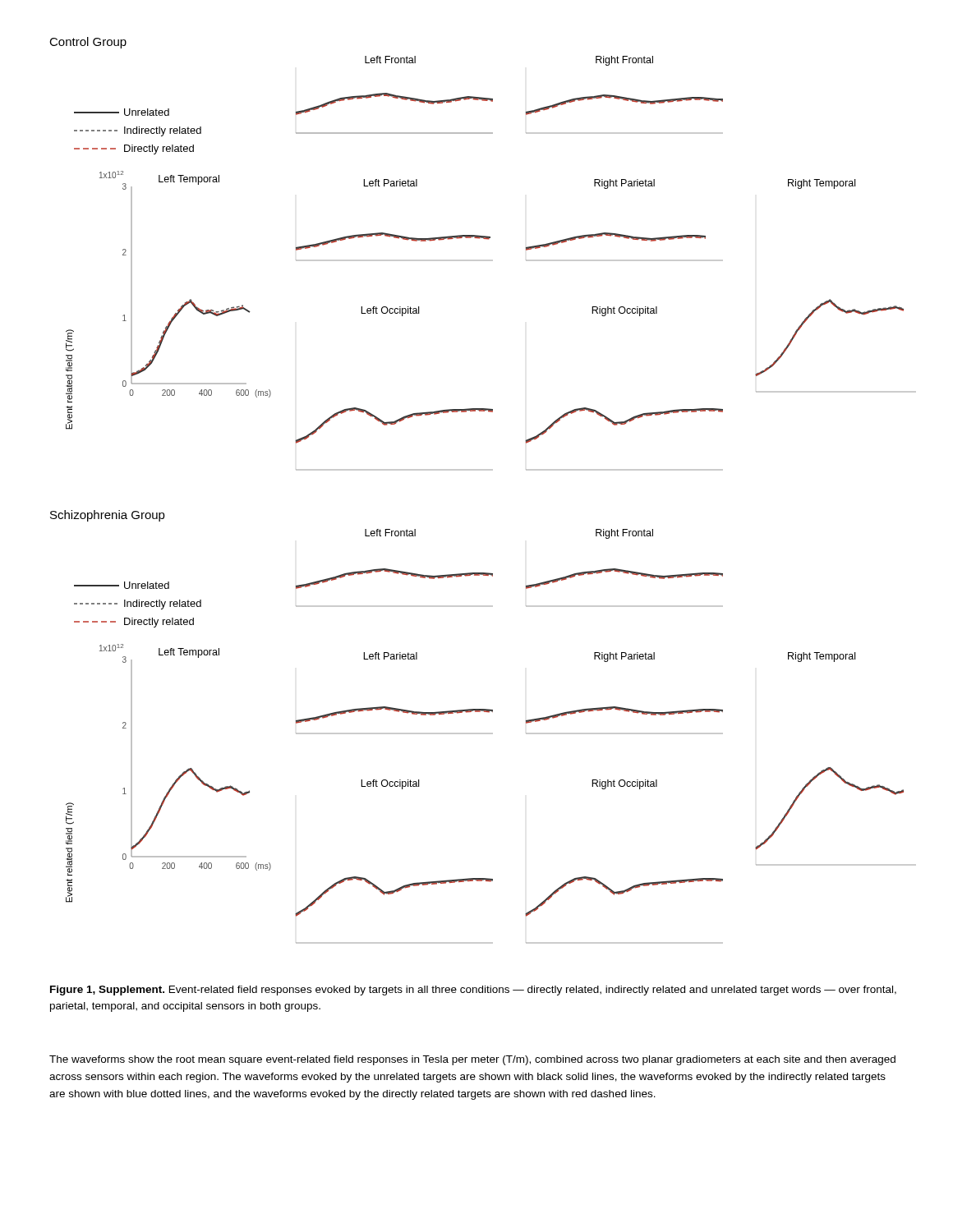Locate the block of text that opens with "The waveforms show the"
This screenshot has width=953, height=1232.
473,1076
